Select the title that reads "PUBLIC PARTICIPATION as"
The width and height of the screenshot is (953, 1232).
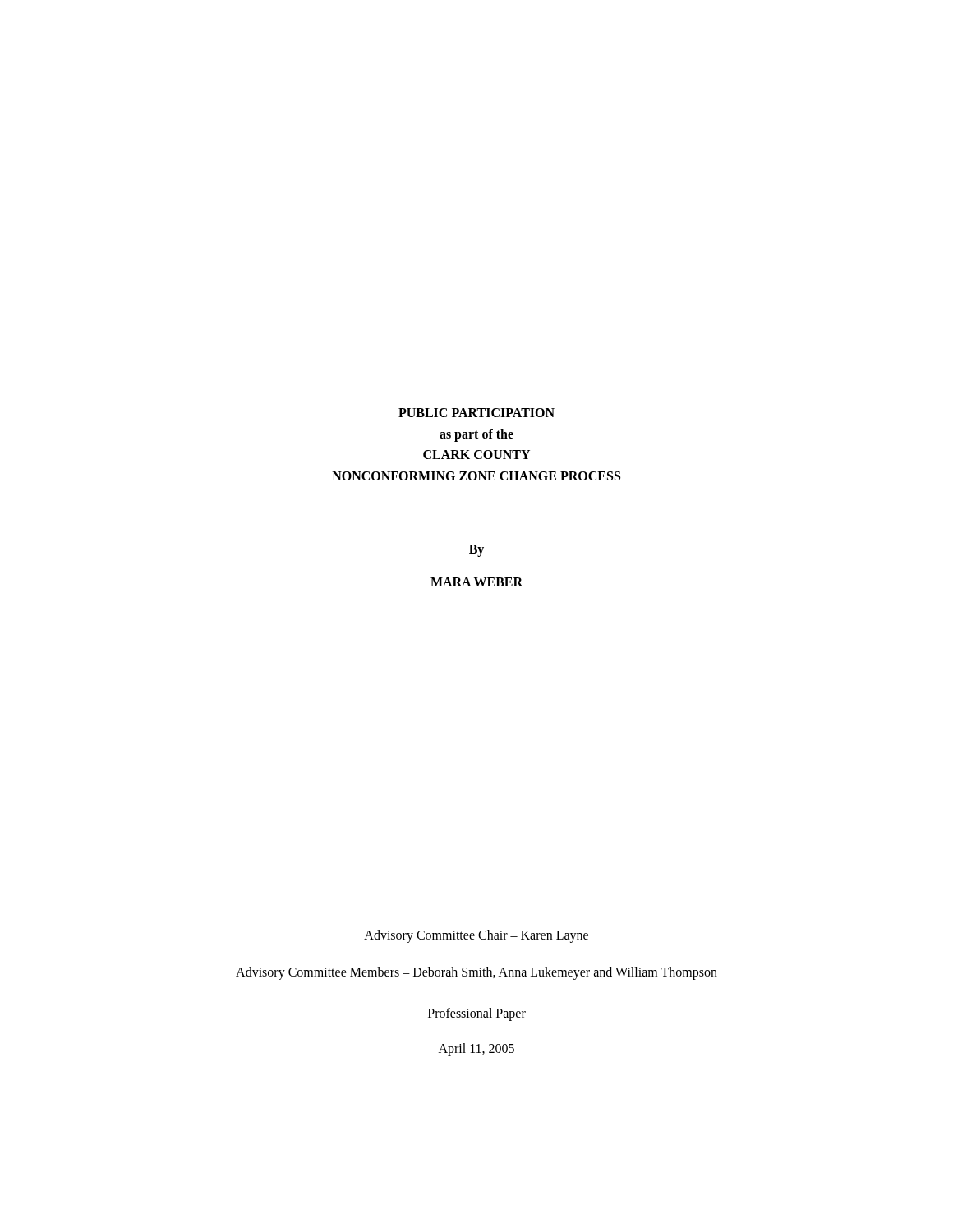476,444
